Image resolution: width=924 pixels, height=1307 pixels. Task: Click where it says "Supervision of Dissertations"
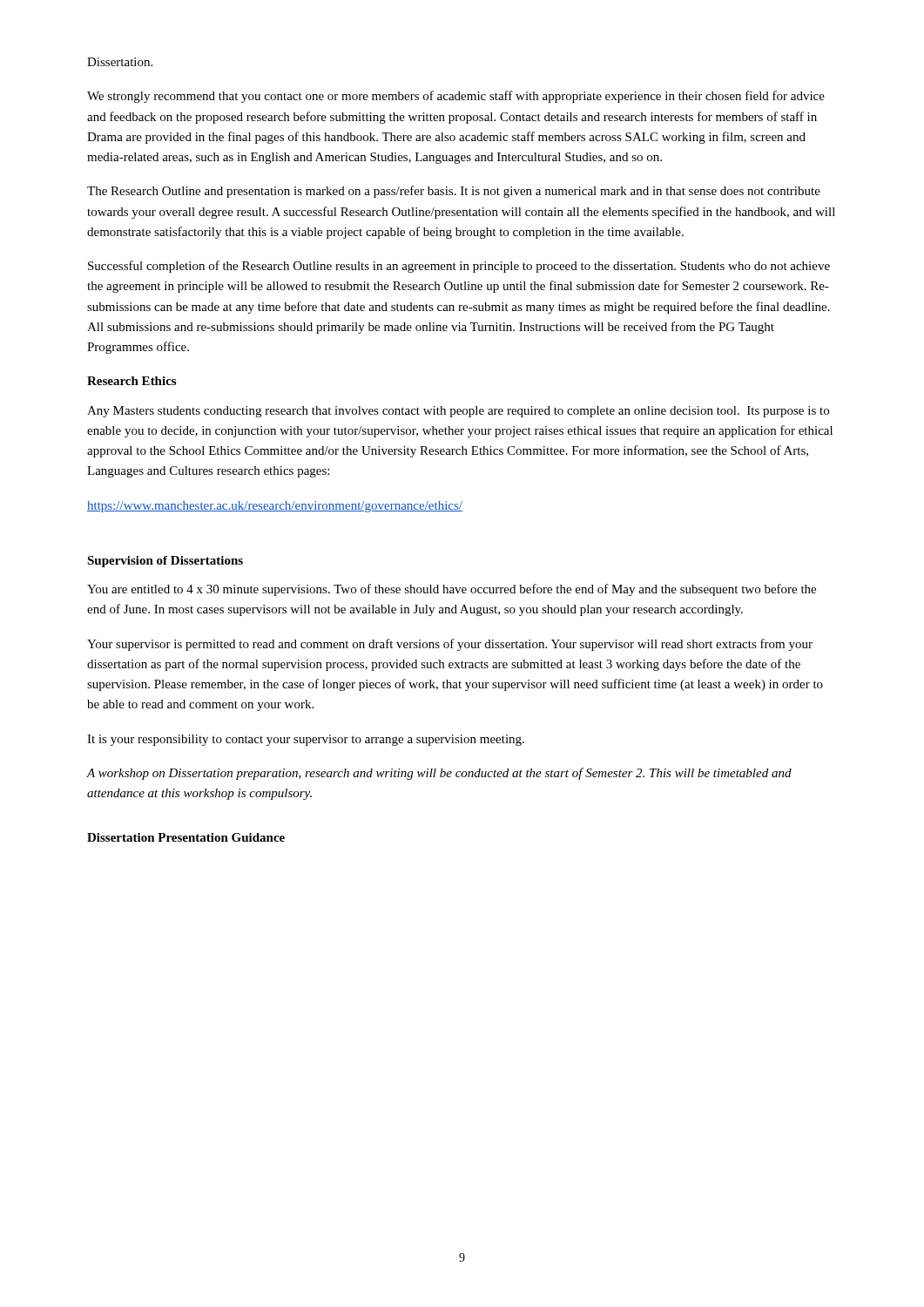[x=165, y=562]
